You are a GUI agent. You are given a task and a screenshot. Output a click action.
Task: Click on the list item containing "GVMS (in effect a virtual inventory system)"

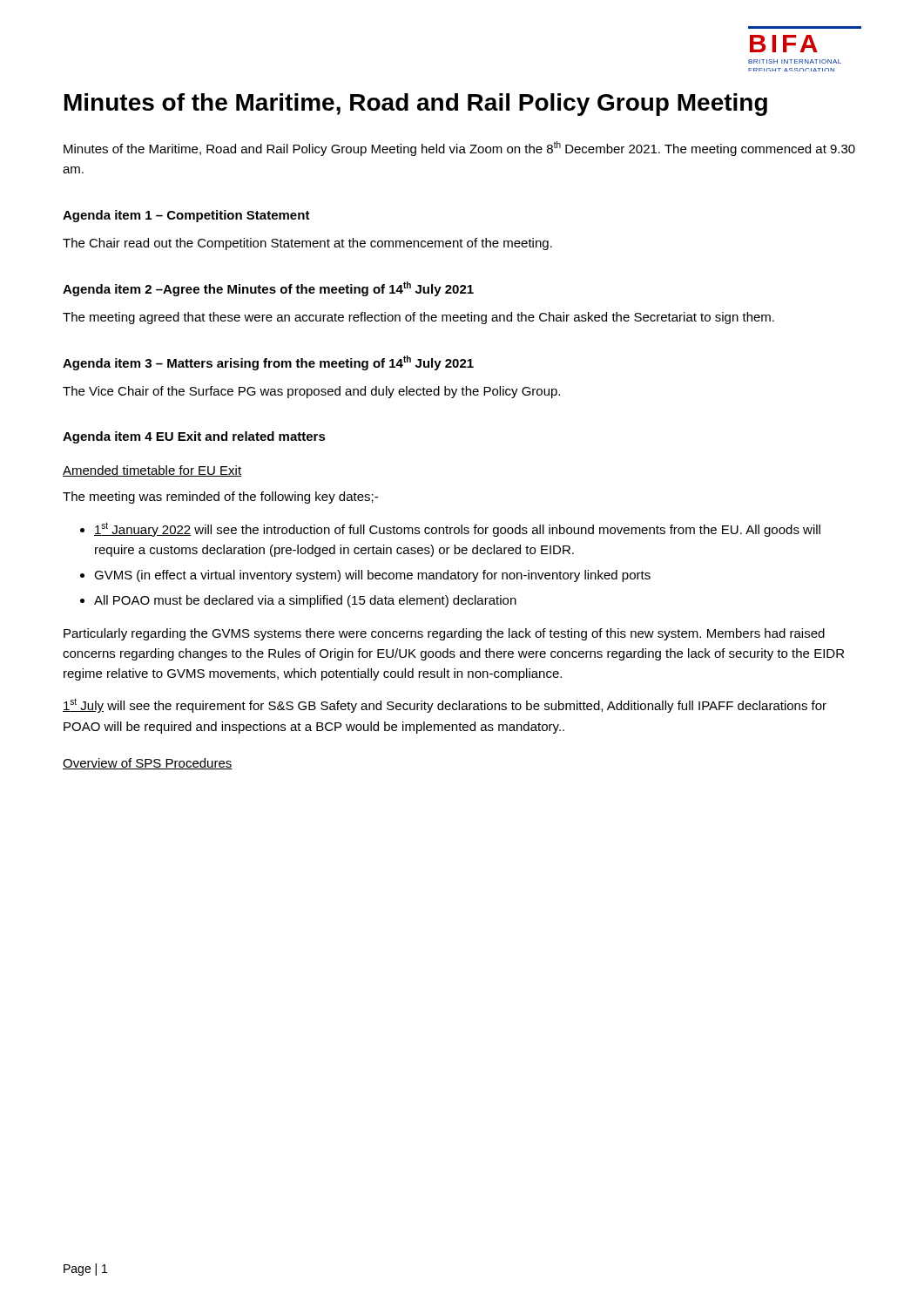(372, 575)
